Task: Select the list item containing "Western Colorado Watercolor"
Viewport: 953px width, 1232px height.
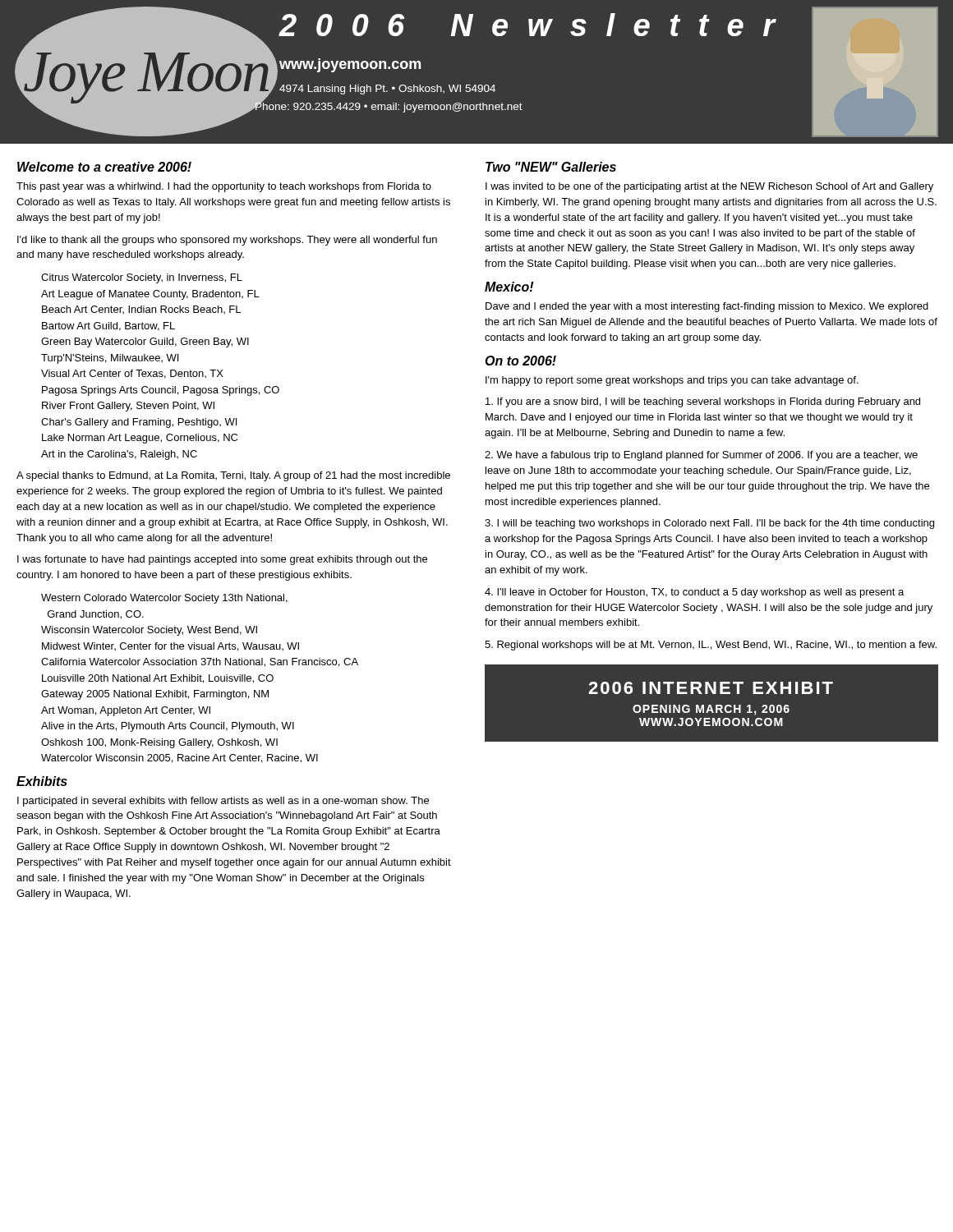Action: (165, 606)
